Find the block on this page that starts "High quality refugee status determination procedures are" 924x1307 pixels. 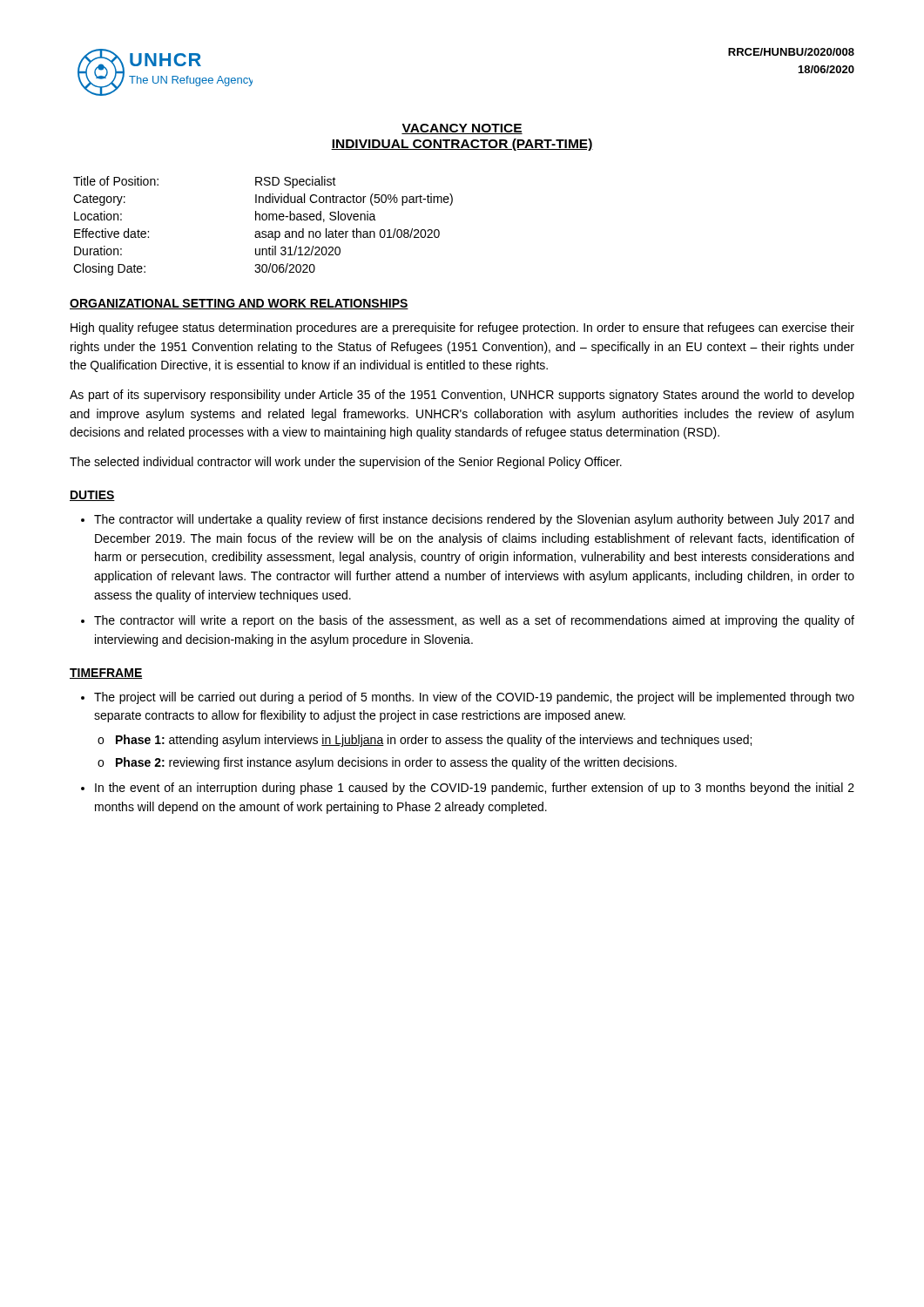(462, 346)
